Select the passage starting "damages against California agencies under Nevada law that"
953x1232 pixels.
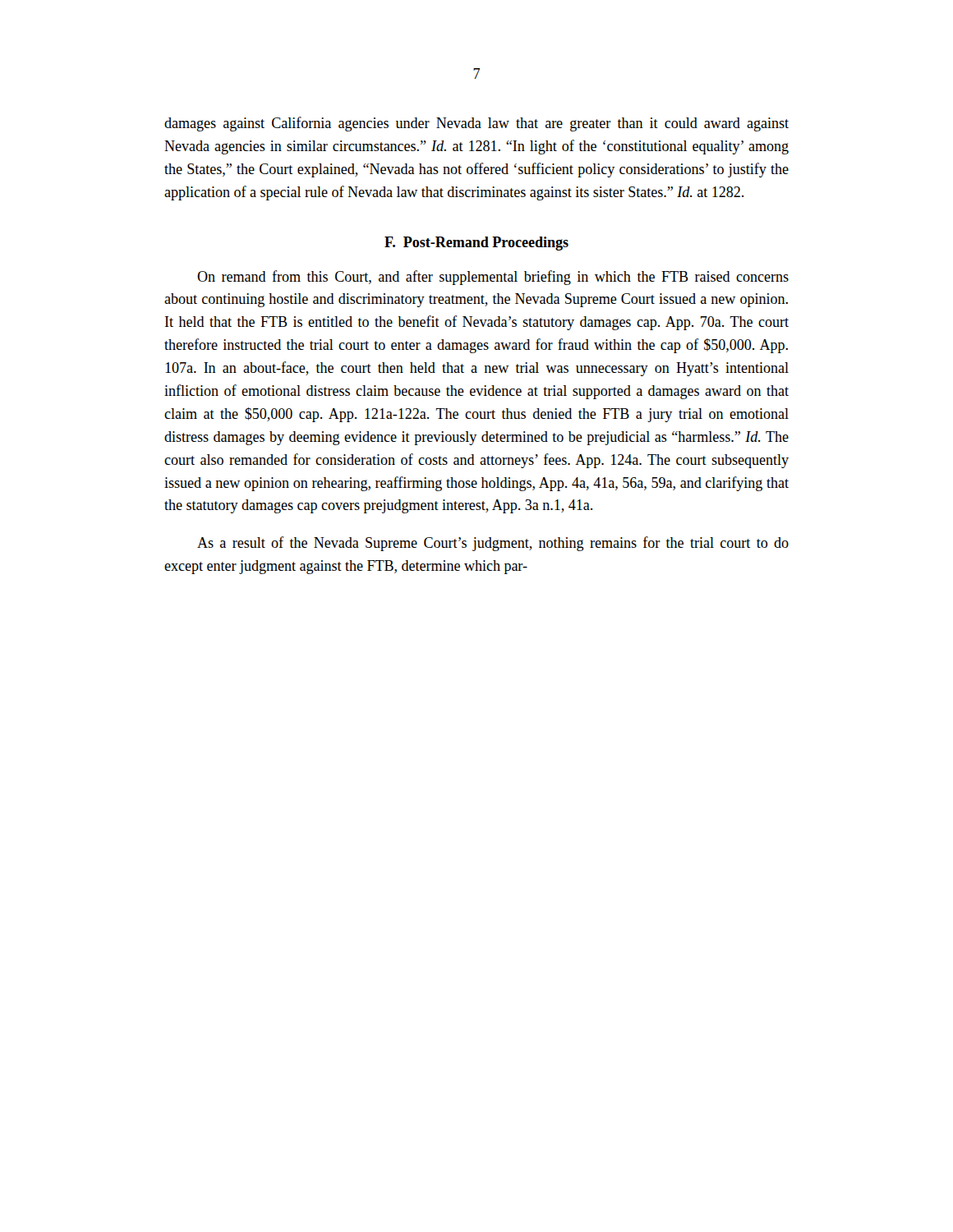476,158
